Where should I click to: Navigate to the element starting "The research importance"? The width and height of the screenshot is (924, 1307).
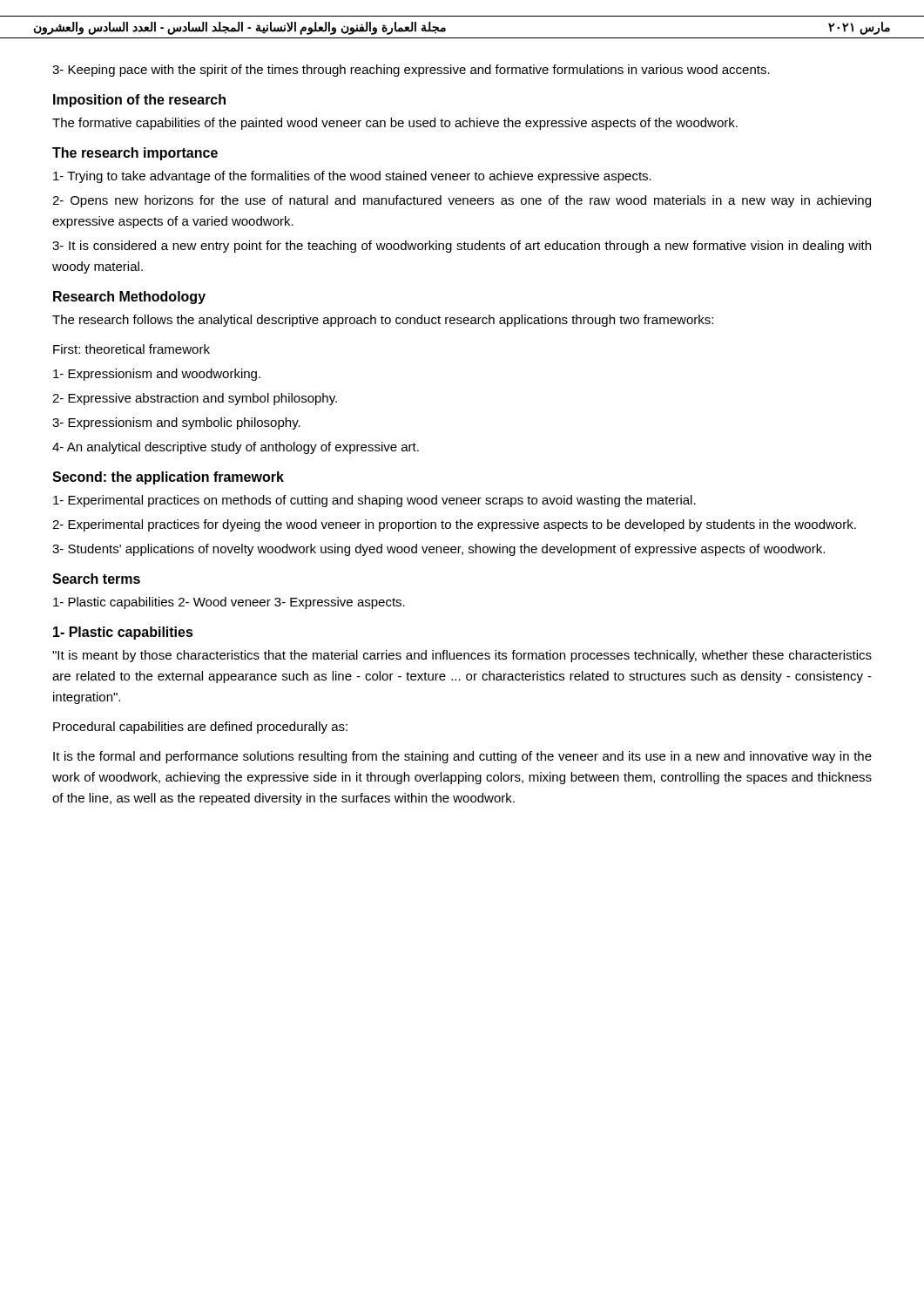pos(135,153)
